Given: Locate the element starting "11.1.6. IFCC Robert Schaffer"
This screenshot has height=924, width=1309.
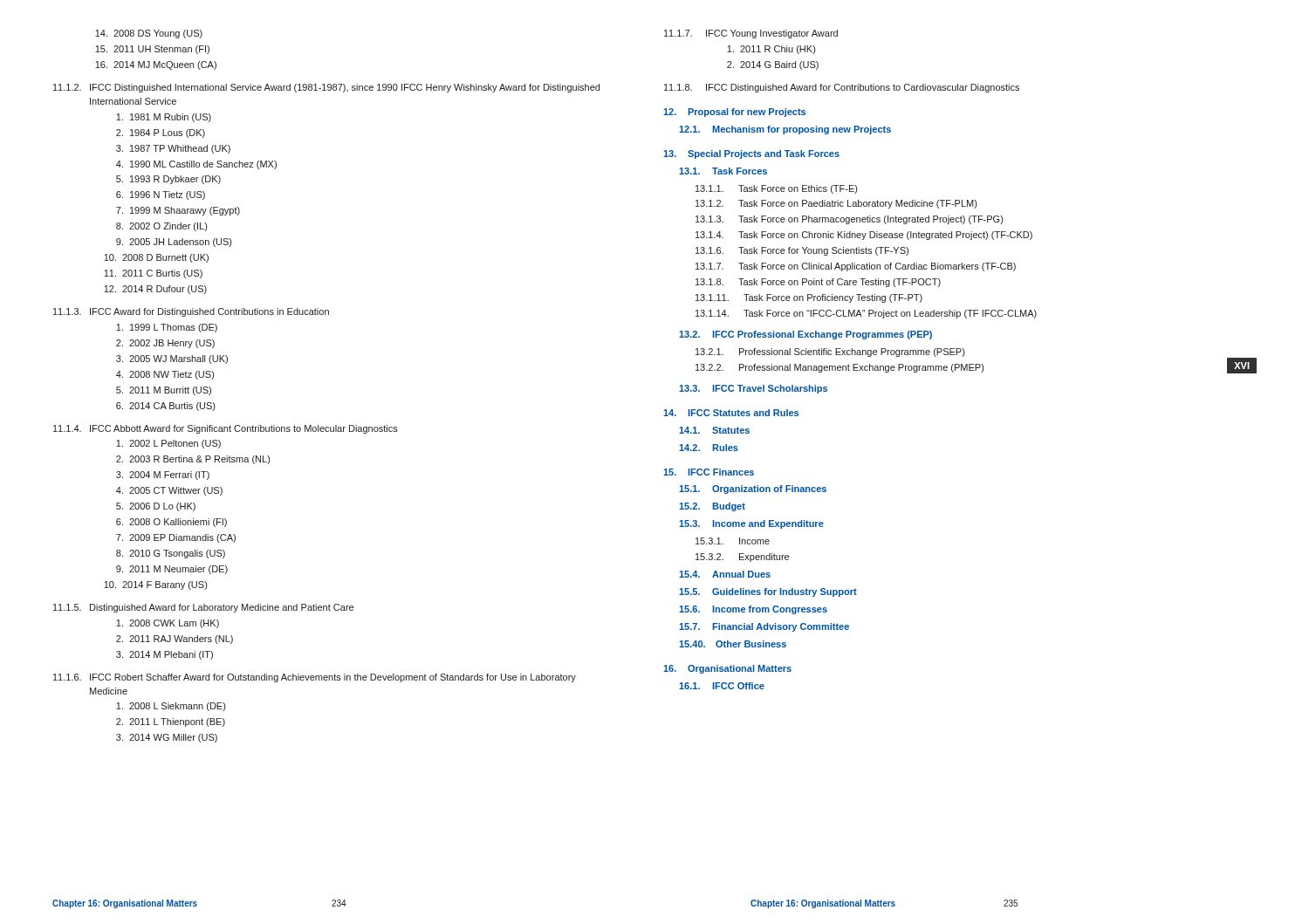Looking at the screenshot, I should tap(332, 684).
